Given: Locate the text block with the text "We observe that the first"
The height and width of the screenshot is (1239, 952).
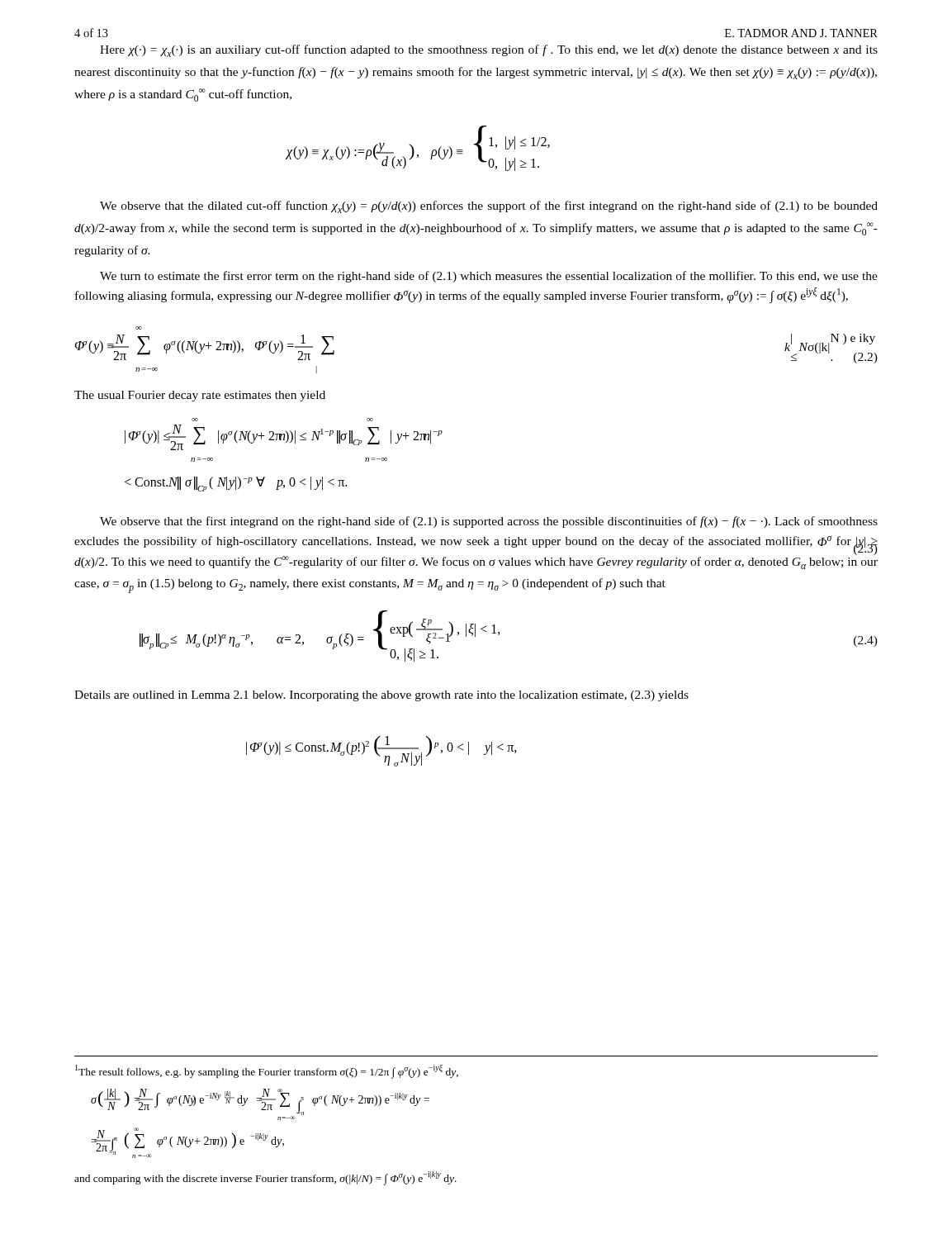Looking at the screenshot, I should 476,554.
